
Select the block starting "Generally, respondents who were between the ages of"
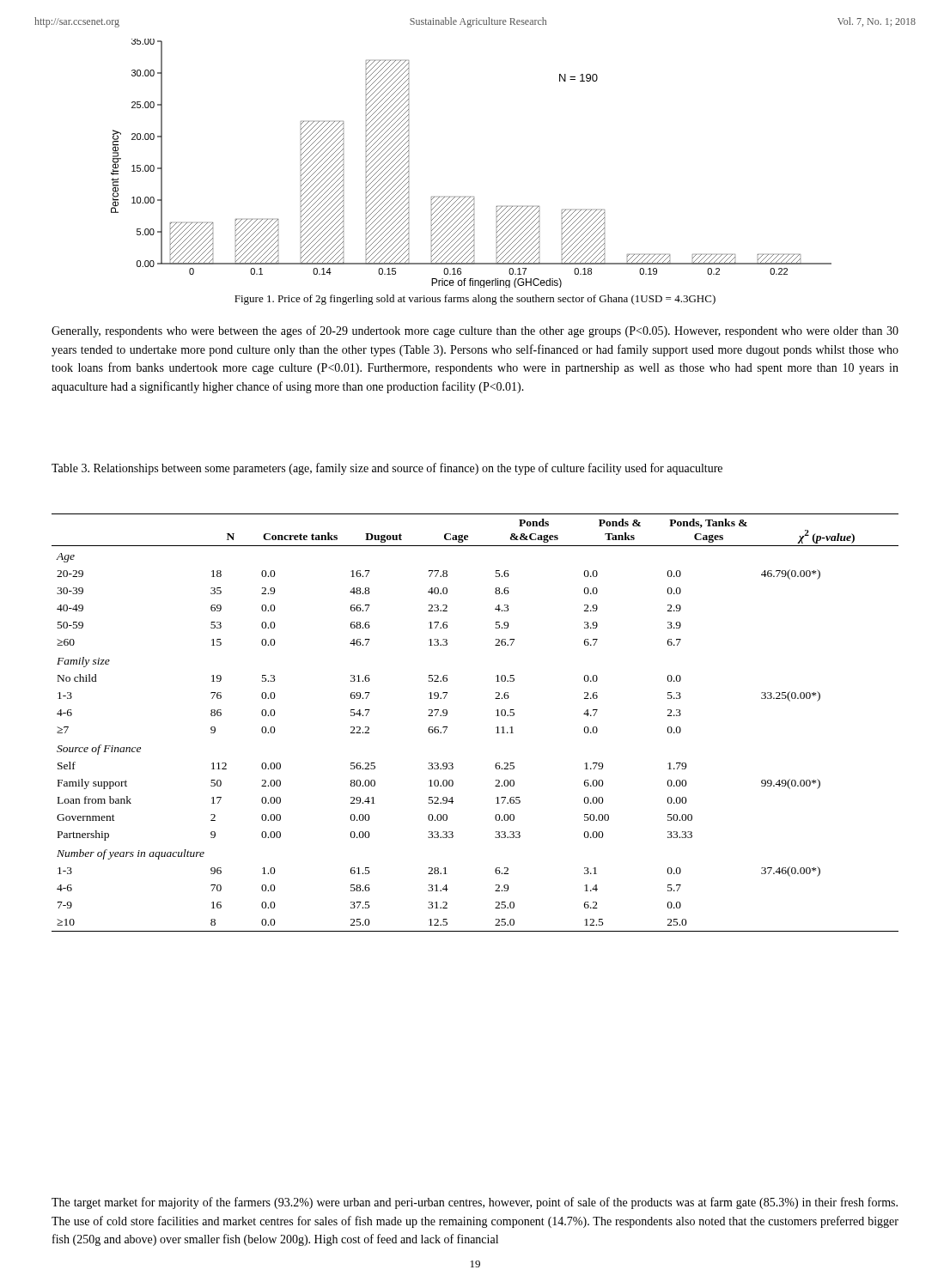[x=475, y=359]
